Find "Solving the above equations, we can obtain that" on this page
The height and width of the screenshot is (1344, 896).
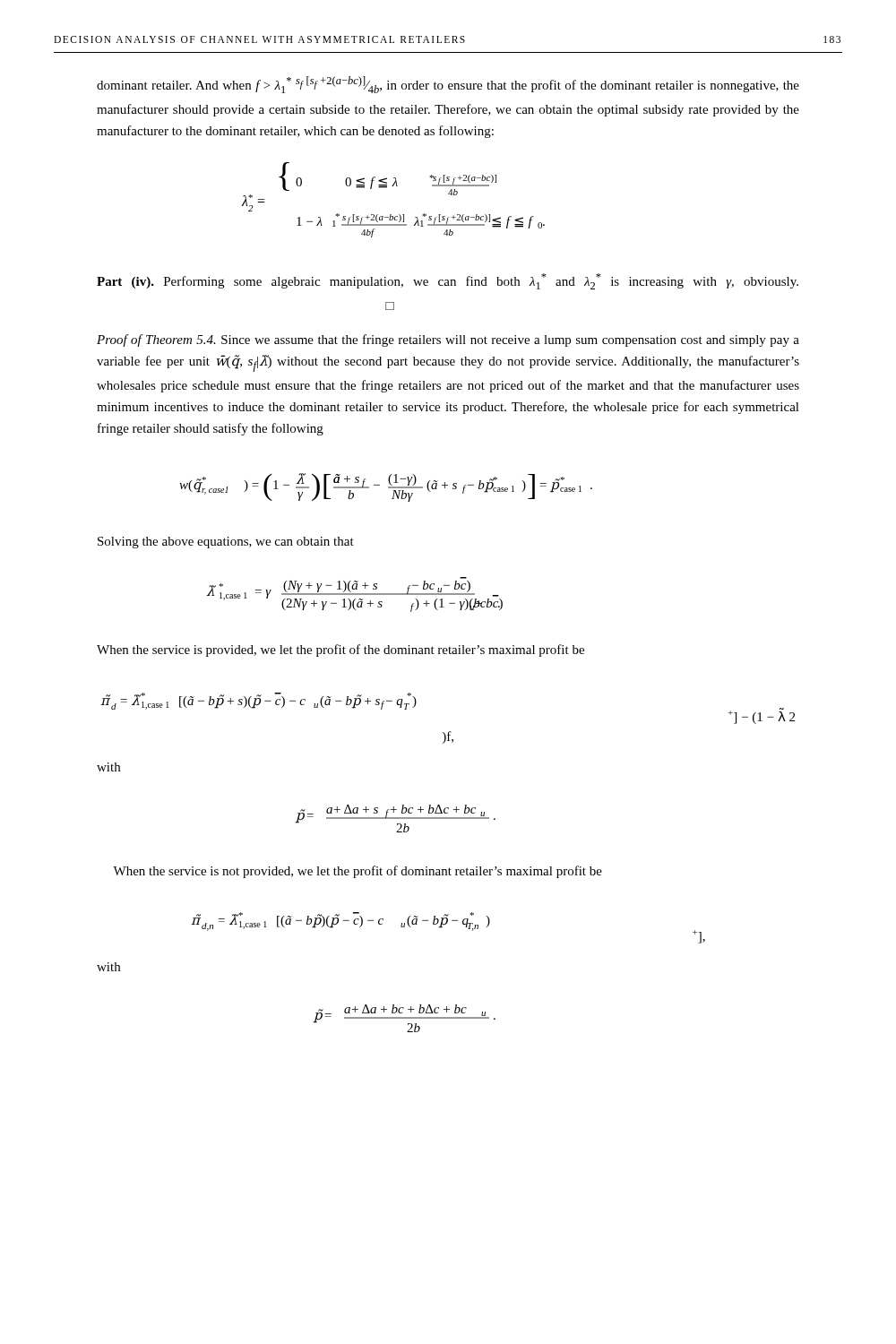click(x=225, y=541)
